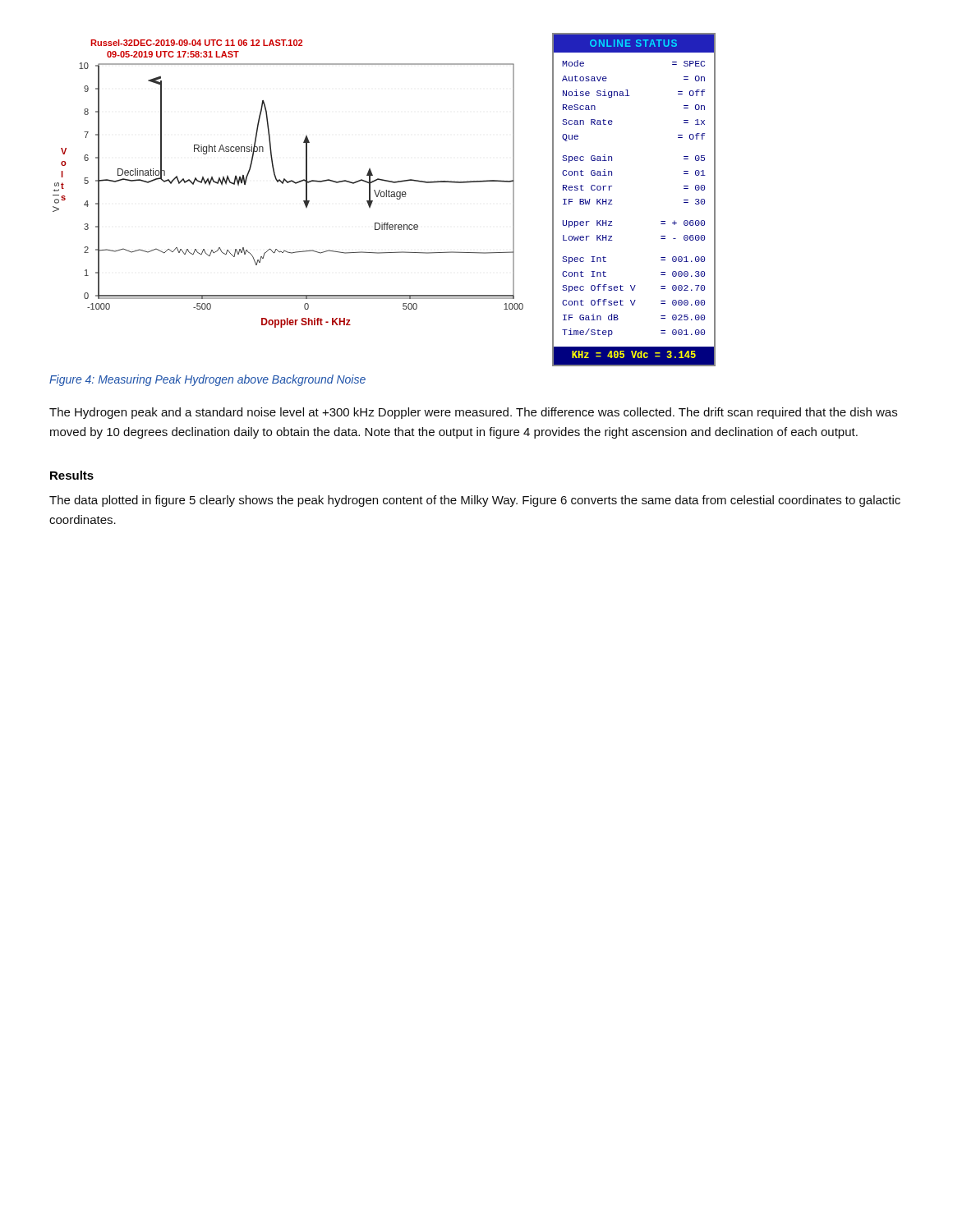Click on the continuous plot

[296, 189]
